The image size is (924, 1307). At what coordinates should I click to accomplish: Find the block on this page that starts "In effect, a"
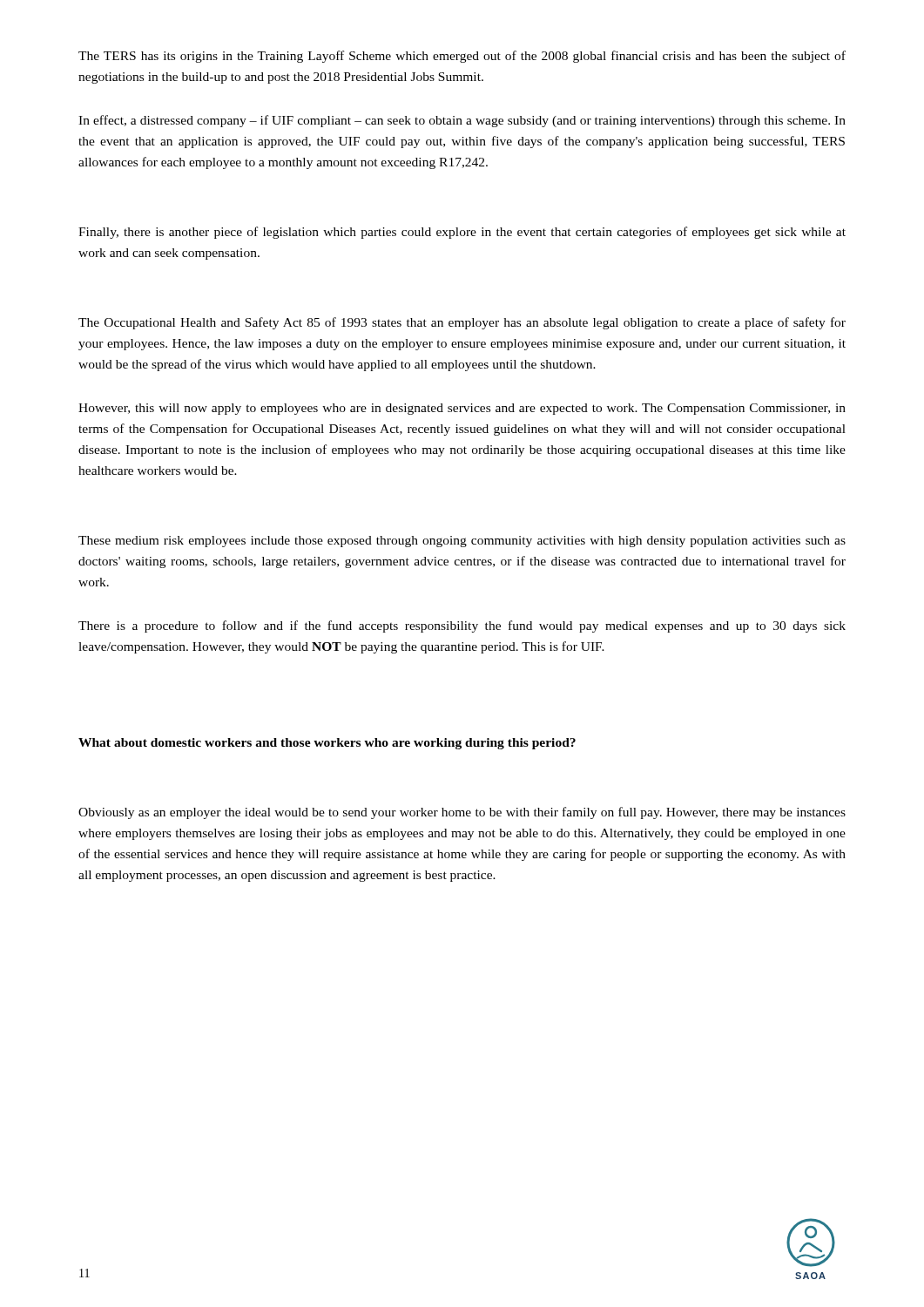coord(462,141)
